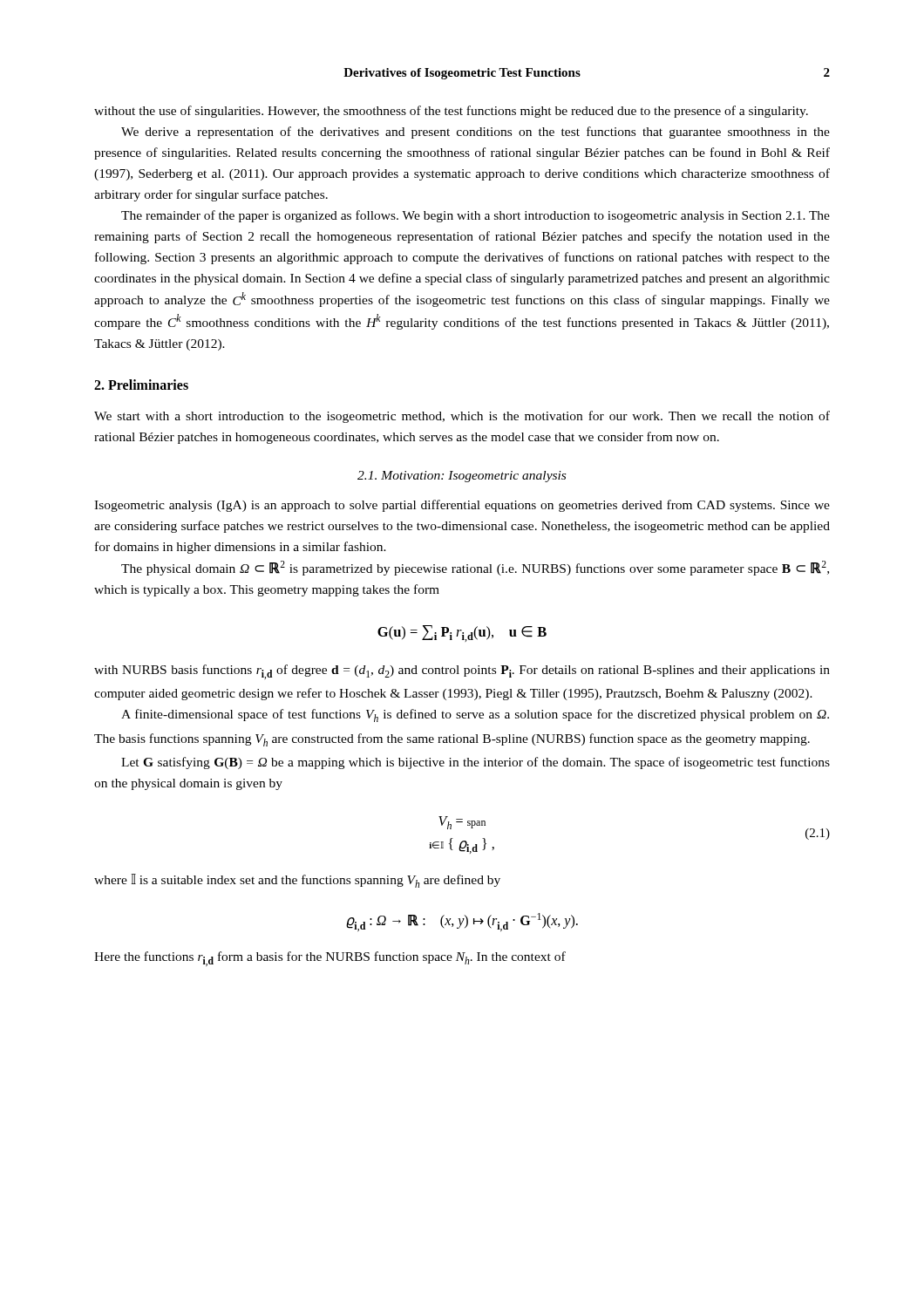
Task: Point to the element starting "with NURBS basis functions ri,d of degree"
Action: tap(462, 681)
